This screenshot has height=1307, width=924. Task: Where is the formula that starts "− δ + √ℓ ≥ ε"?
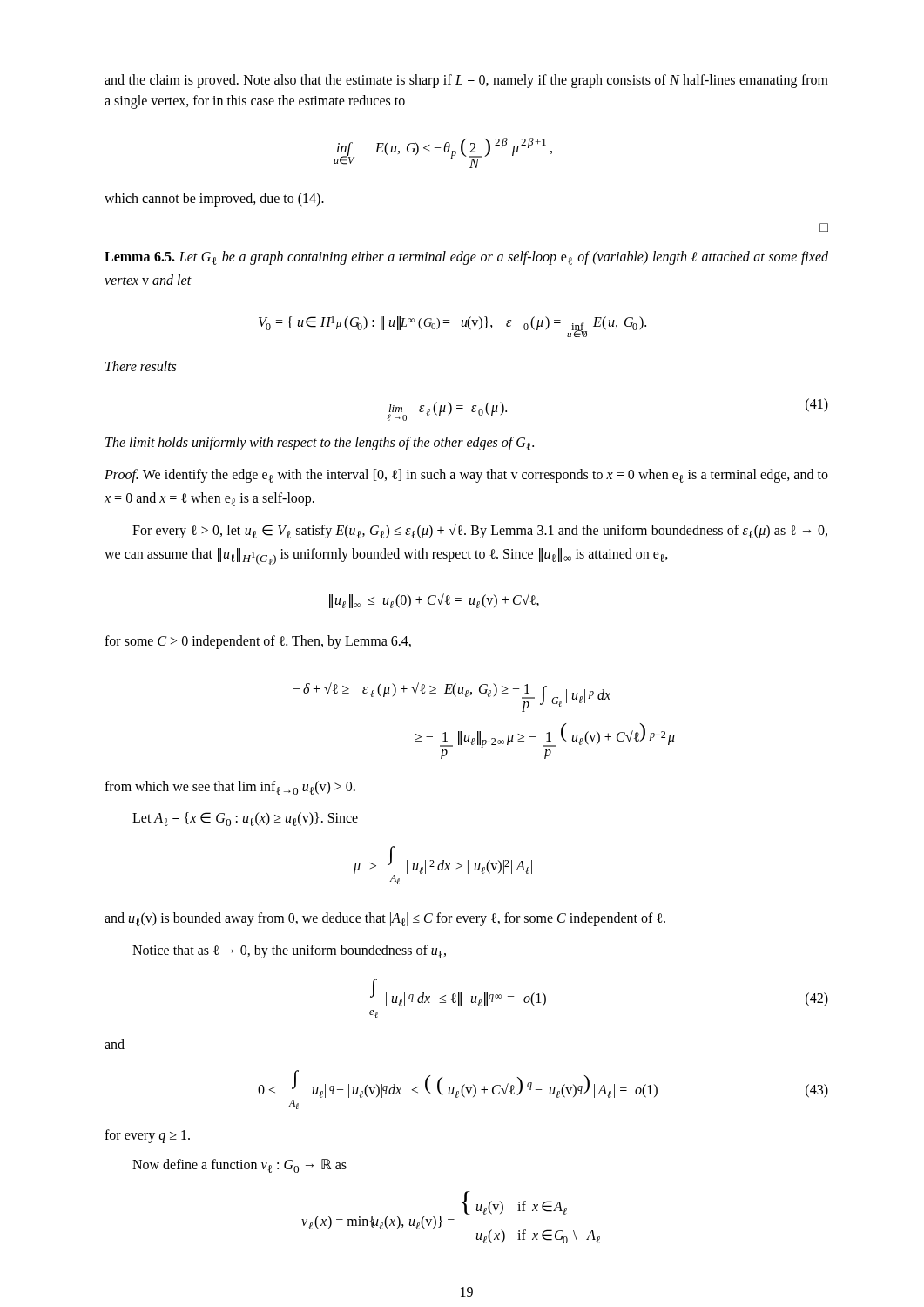(452, 697)
